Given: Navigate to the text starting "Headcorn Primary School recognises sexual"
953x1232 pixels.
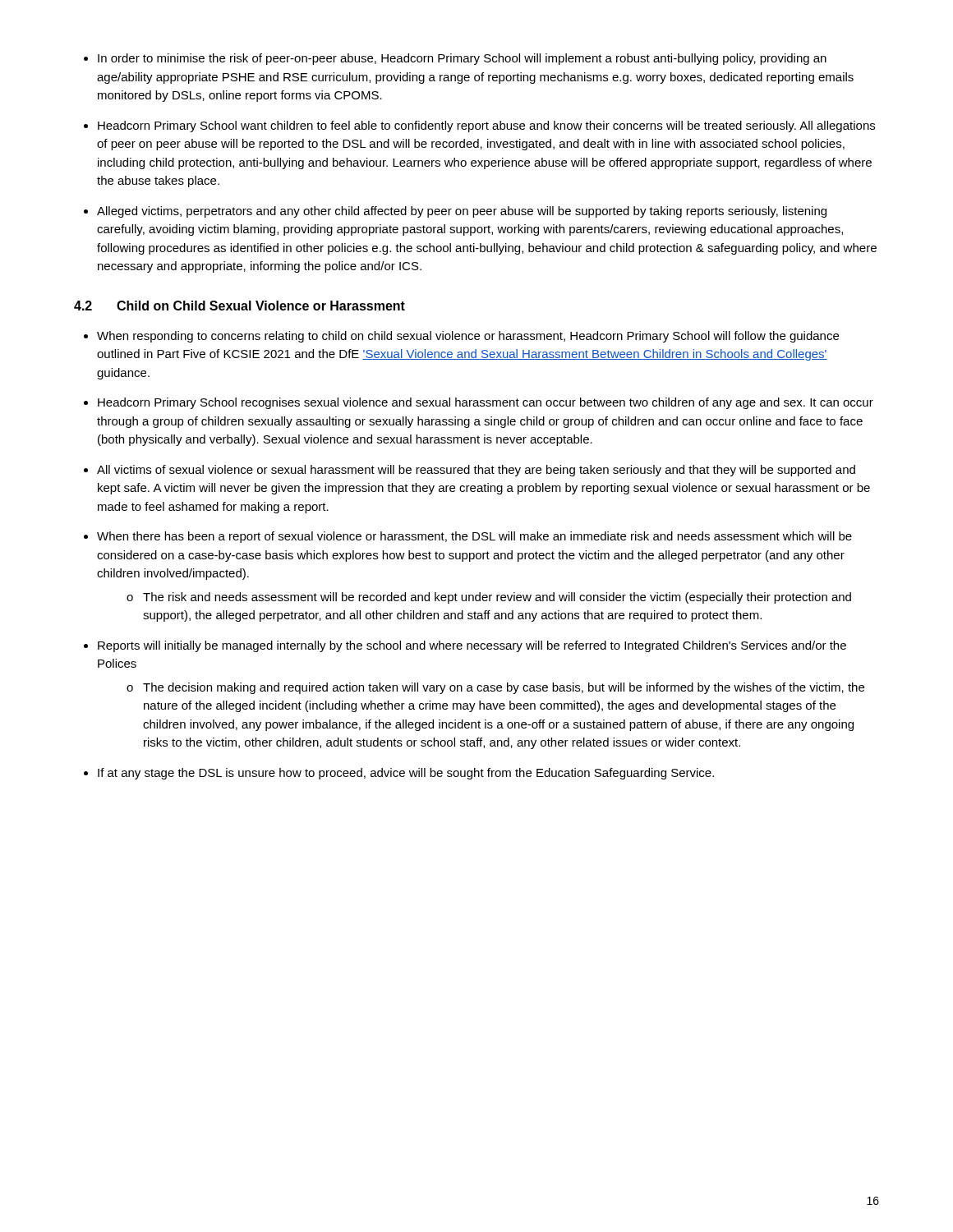Looking at the screenshot, I should pos(485,421).
